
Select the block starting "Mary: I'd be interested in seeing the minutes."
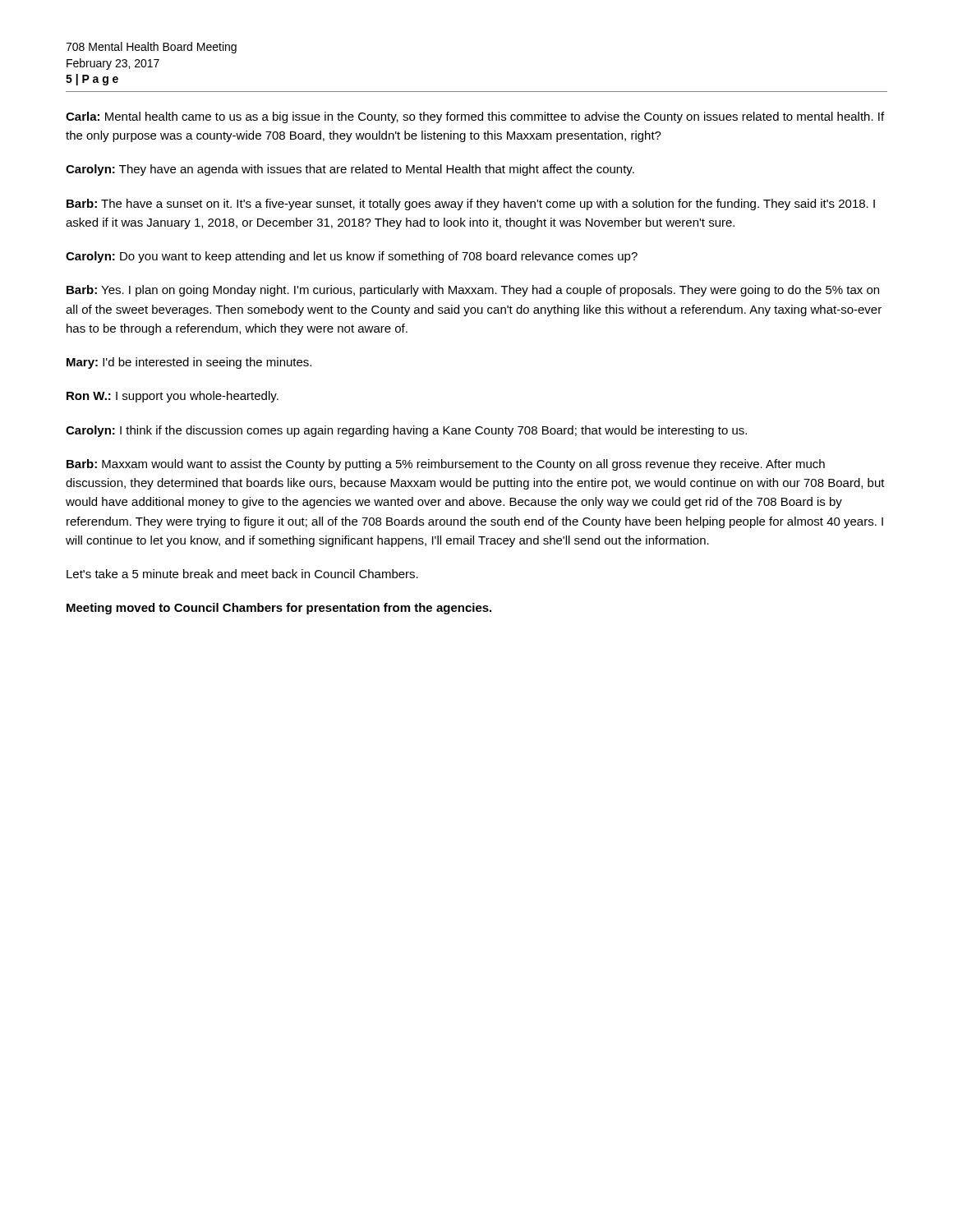189,362
